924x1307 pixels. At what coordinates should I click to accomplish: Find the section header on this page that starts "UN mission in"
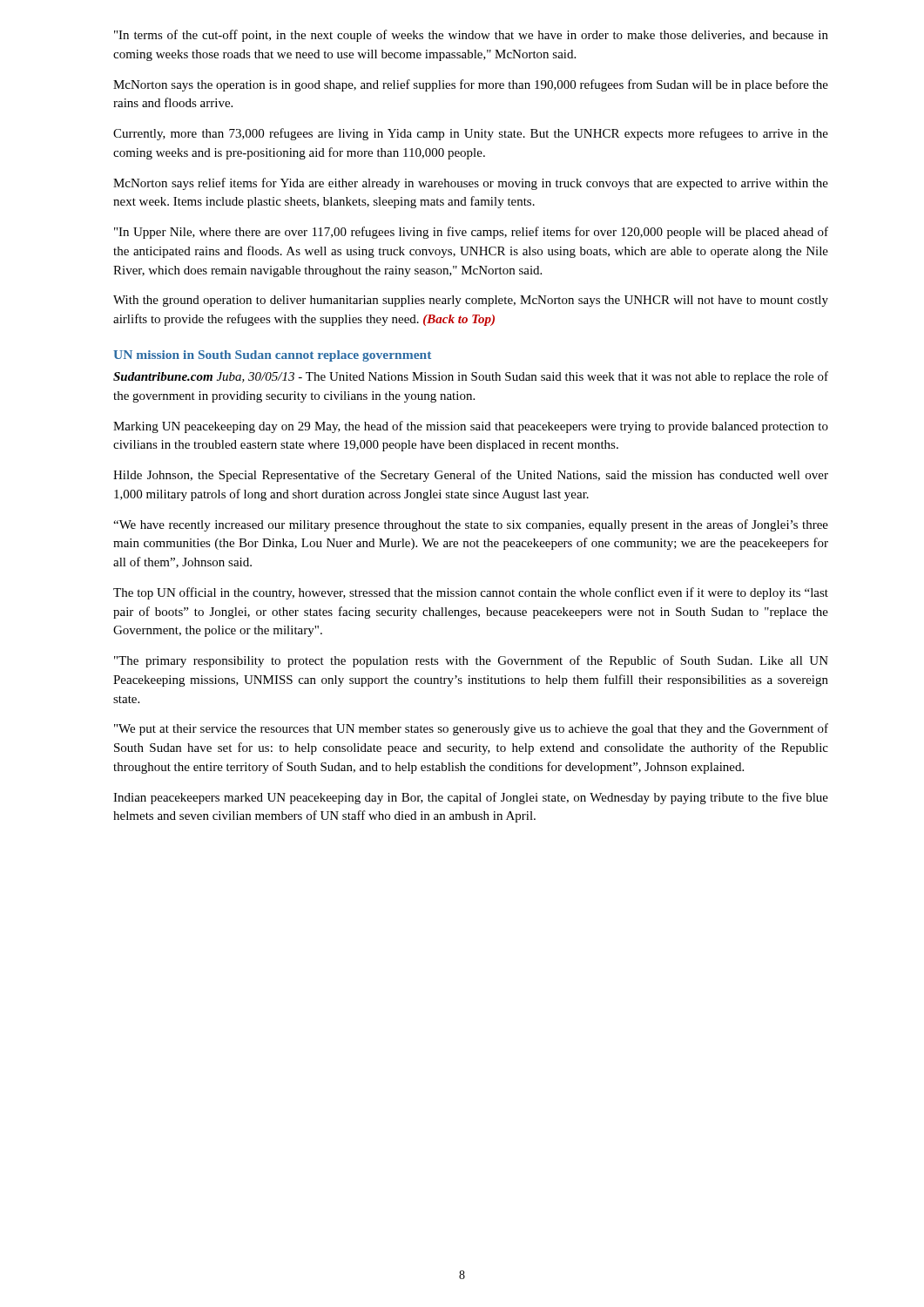click(x=272, y=356)
